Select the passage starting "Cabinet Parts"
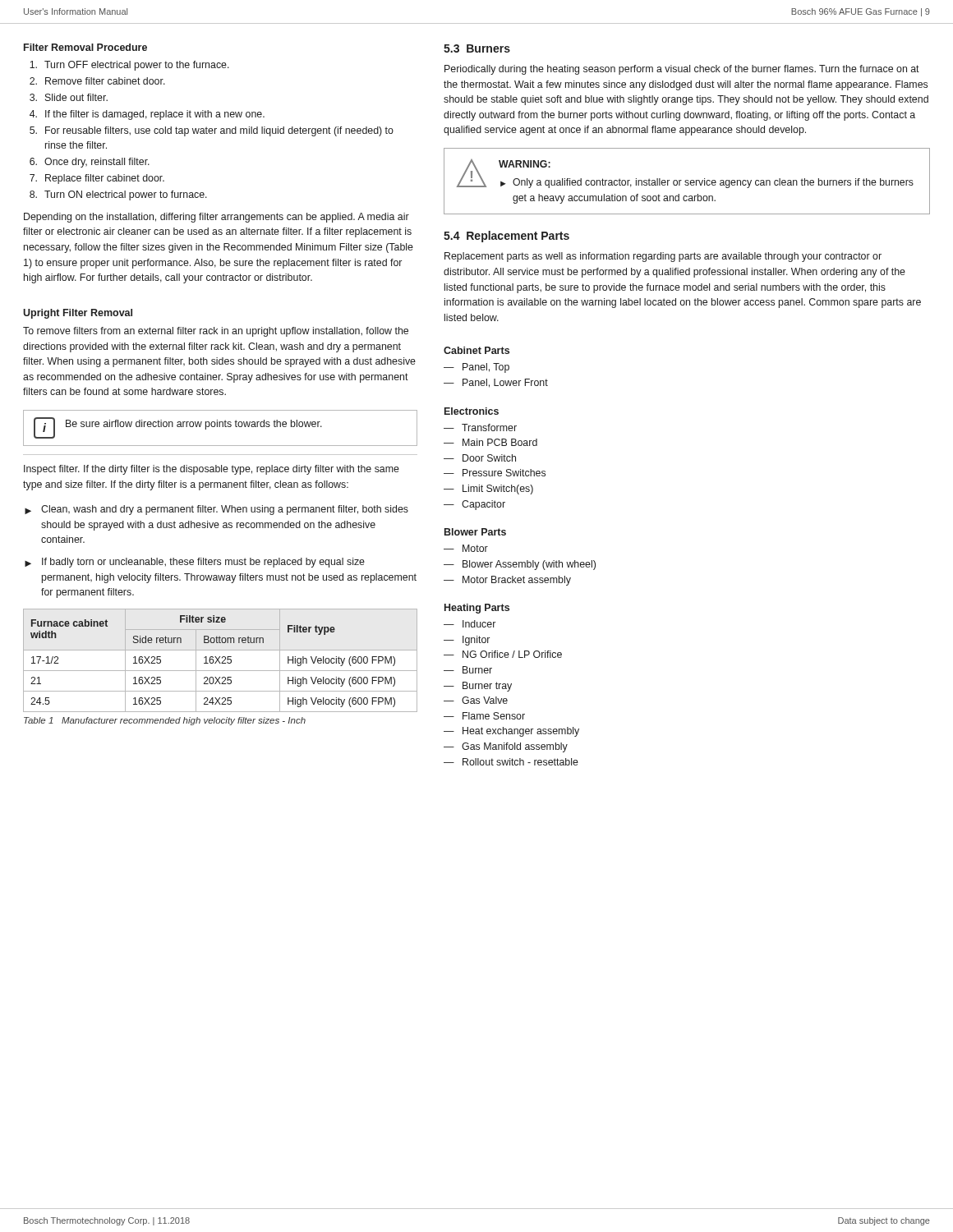This screenshot has width=953, height=1232. click(x=477, y=351)
